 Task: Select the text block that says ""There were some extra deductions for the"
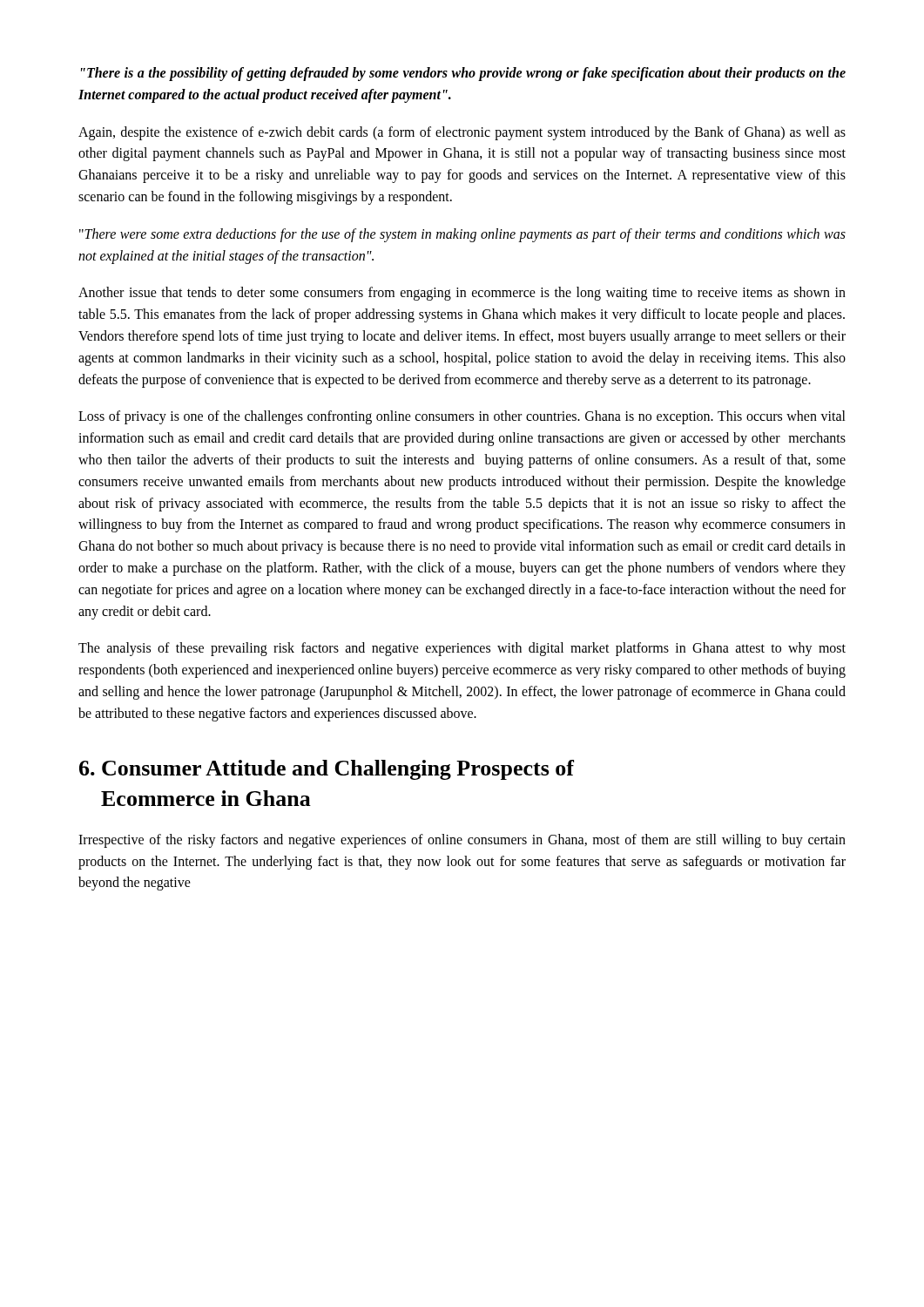462,245
